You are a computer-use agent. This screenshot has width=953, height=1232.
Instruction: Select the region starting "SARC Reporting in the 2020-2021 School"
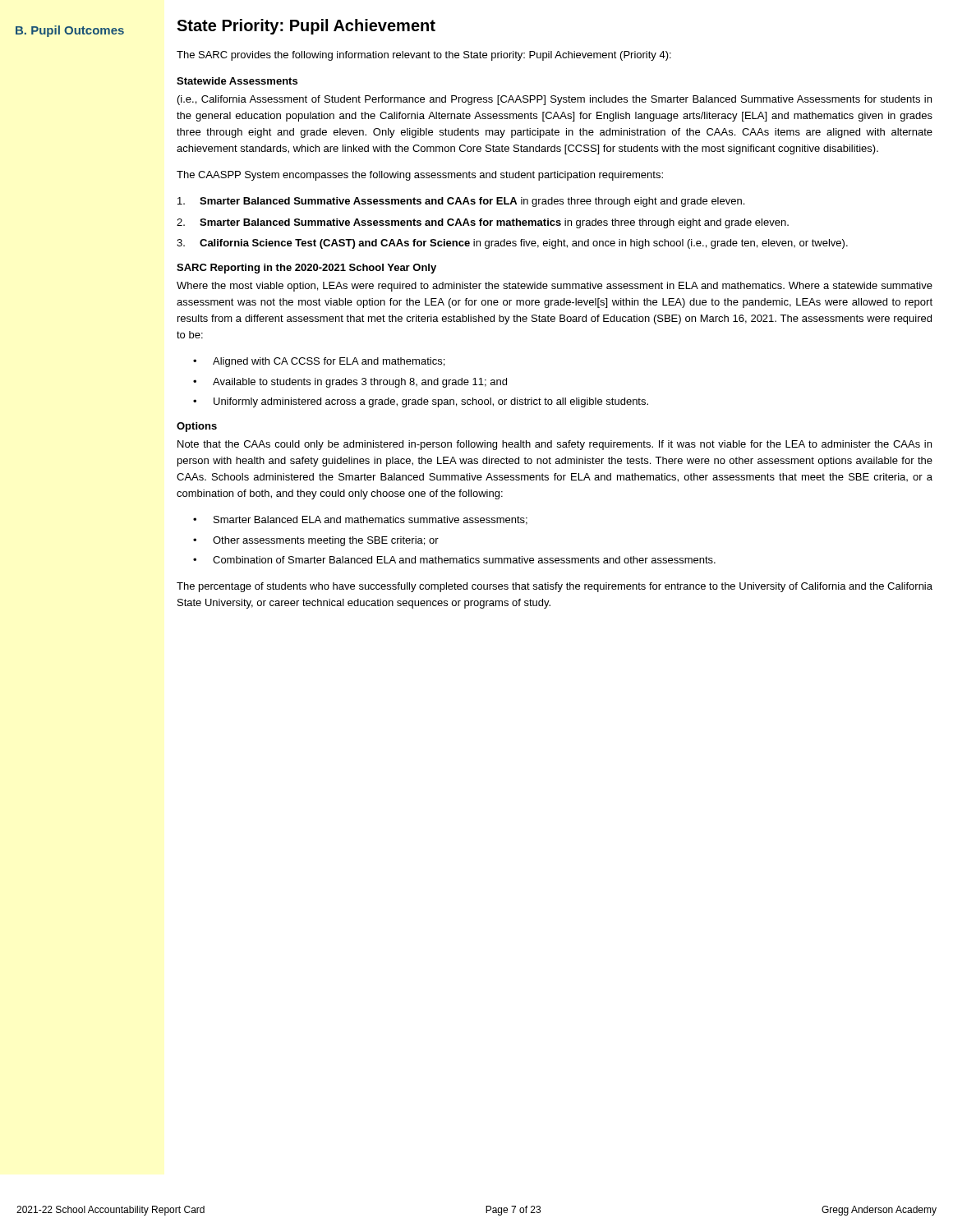click(x=306, y=267)
